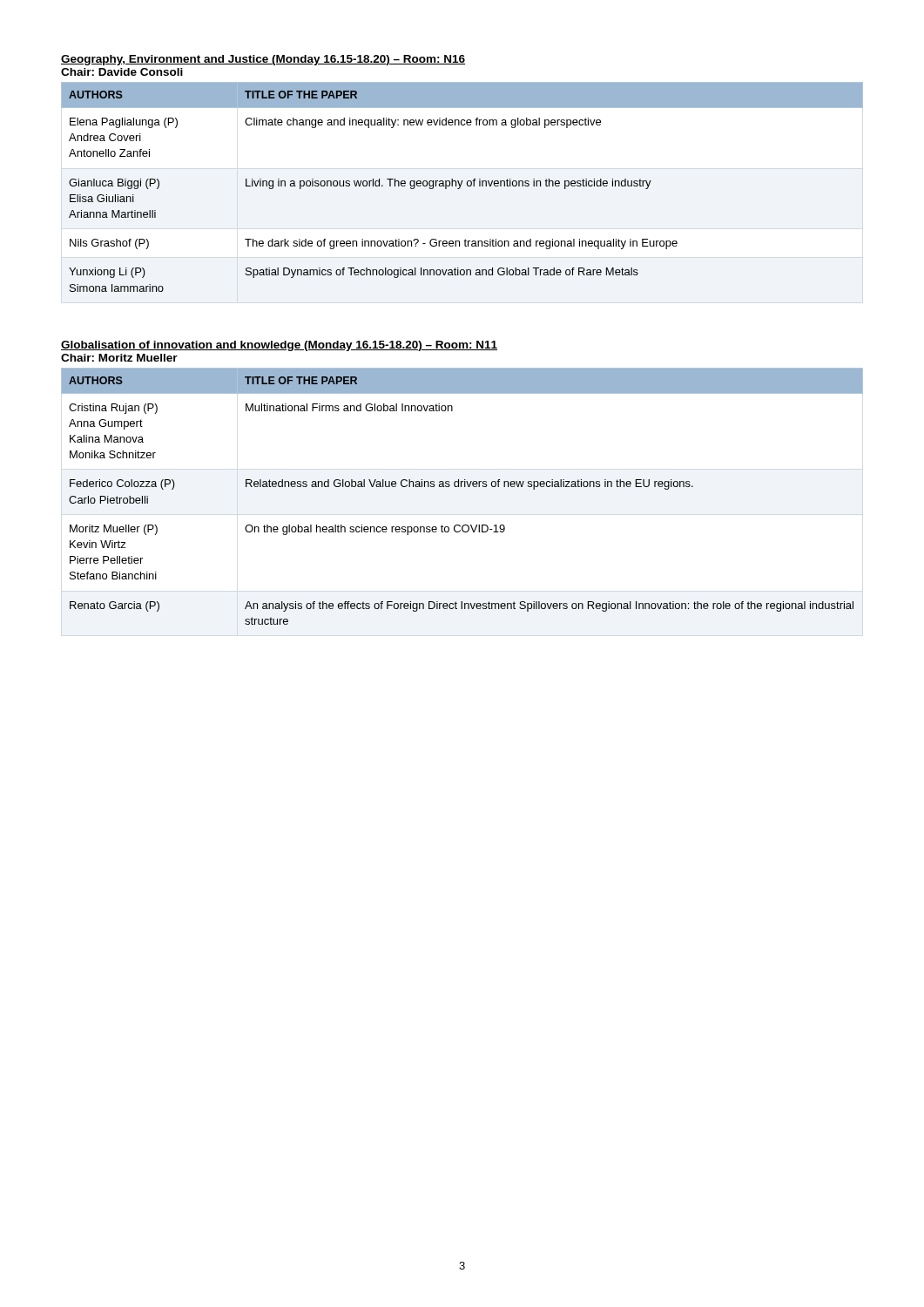
Task: Locate the table with the text "Cristina Rujan (P) Anna Gumpert"
Action: 462,502
